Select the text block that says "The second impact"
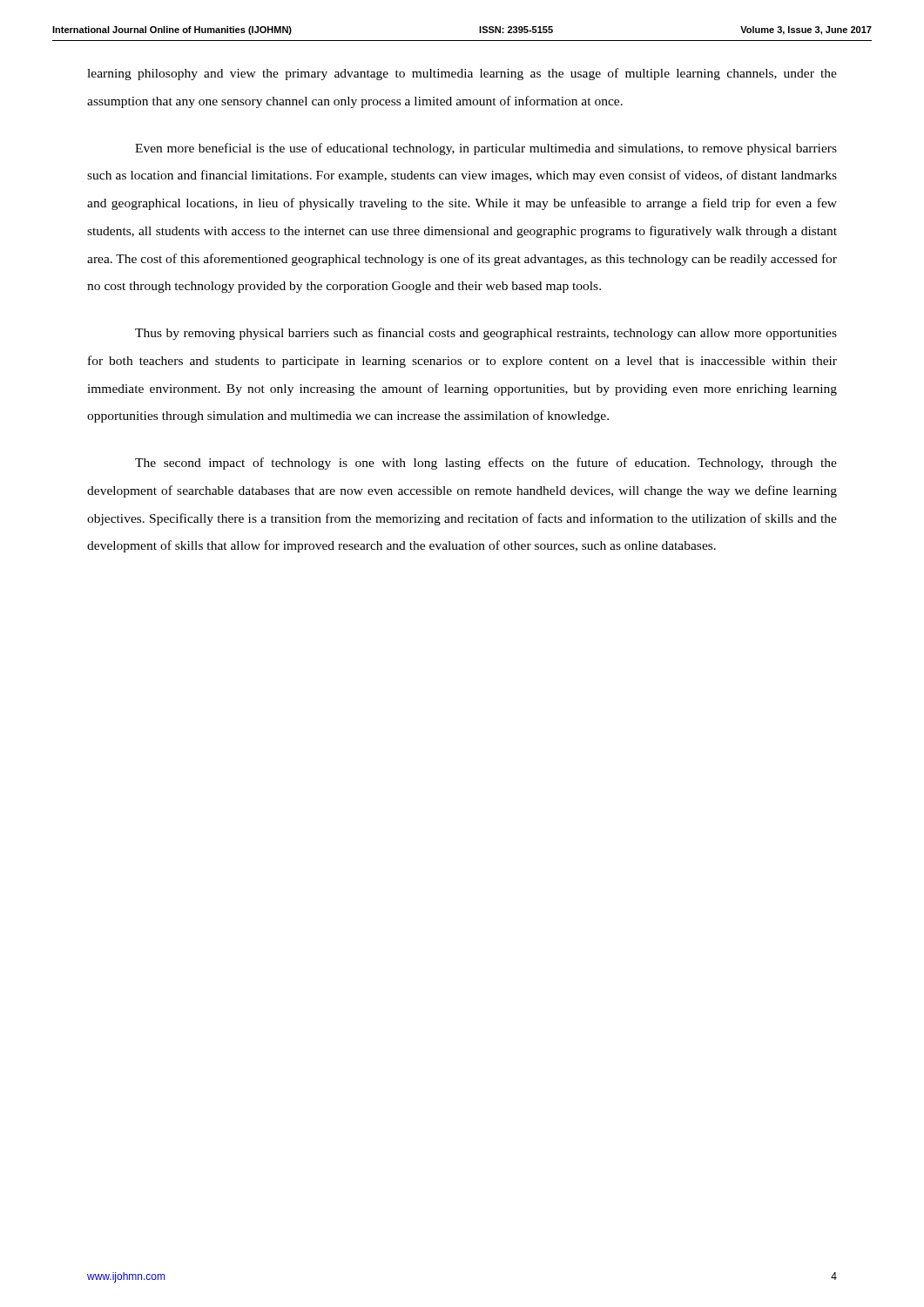The width and height of the screenshot is (924, 1307). coord(462,504)
